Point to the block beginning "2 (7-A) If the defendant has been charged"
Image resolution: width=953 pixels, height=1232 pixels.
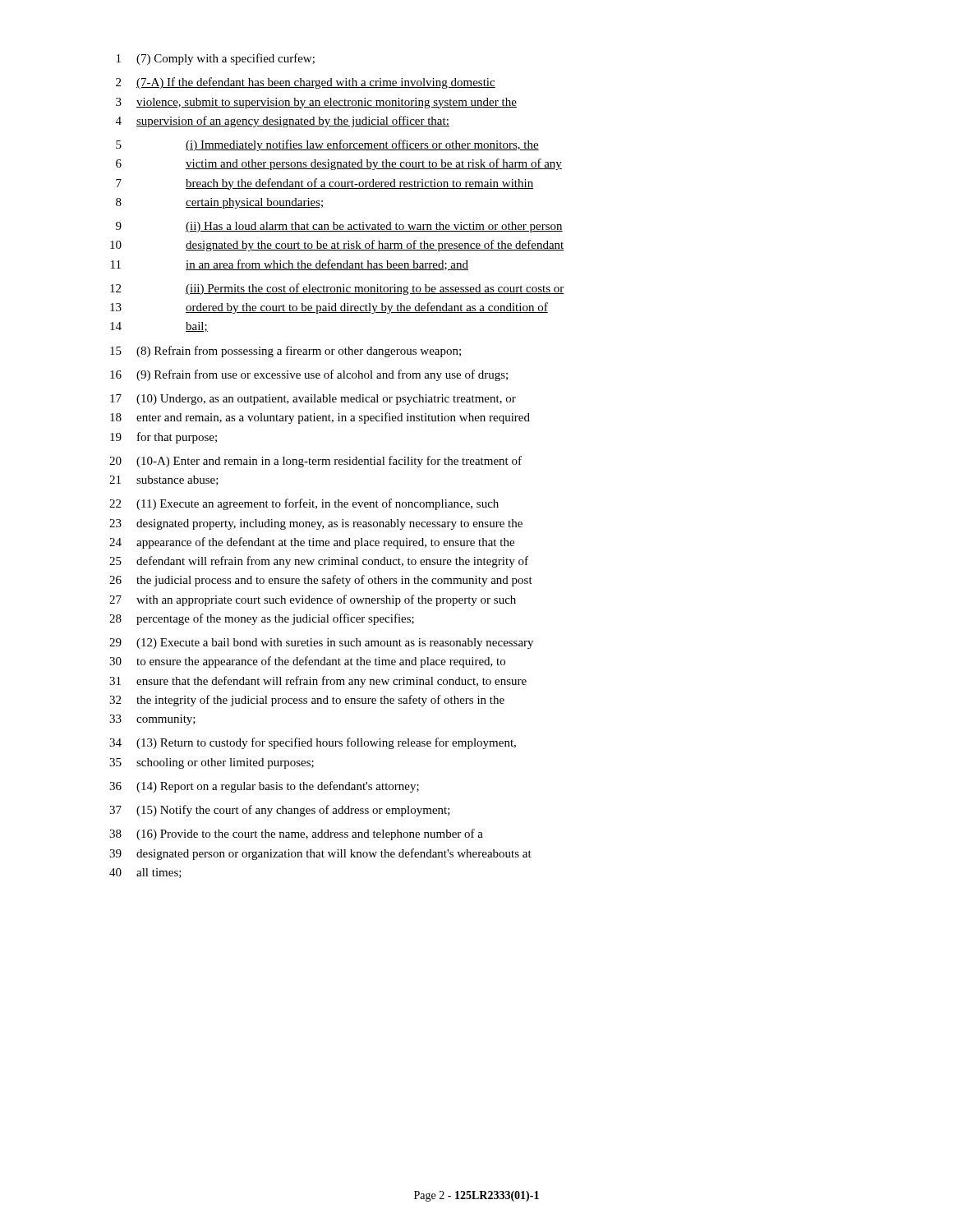pos(476,102)
